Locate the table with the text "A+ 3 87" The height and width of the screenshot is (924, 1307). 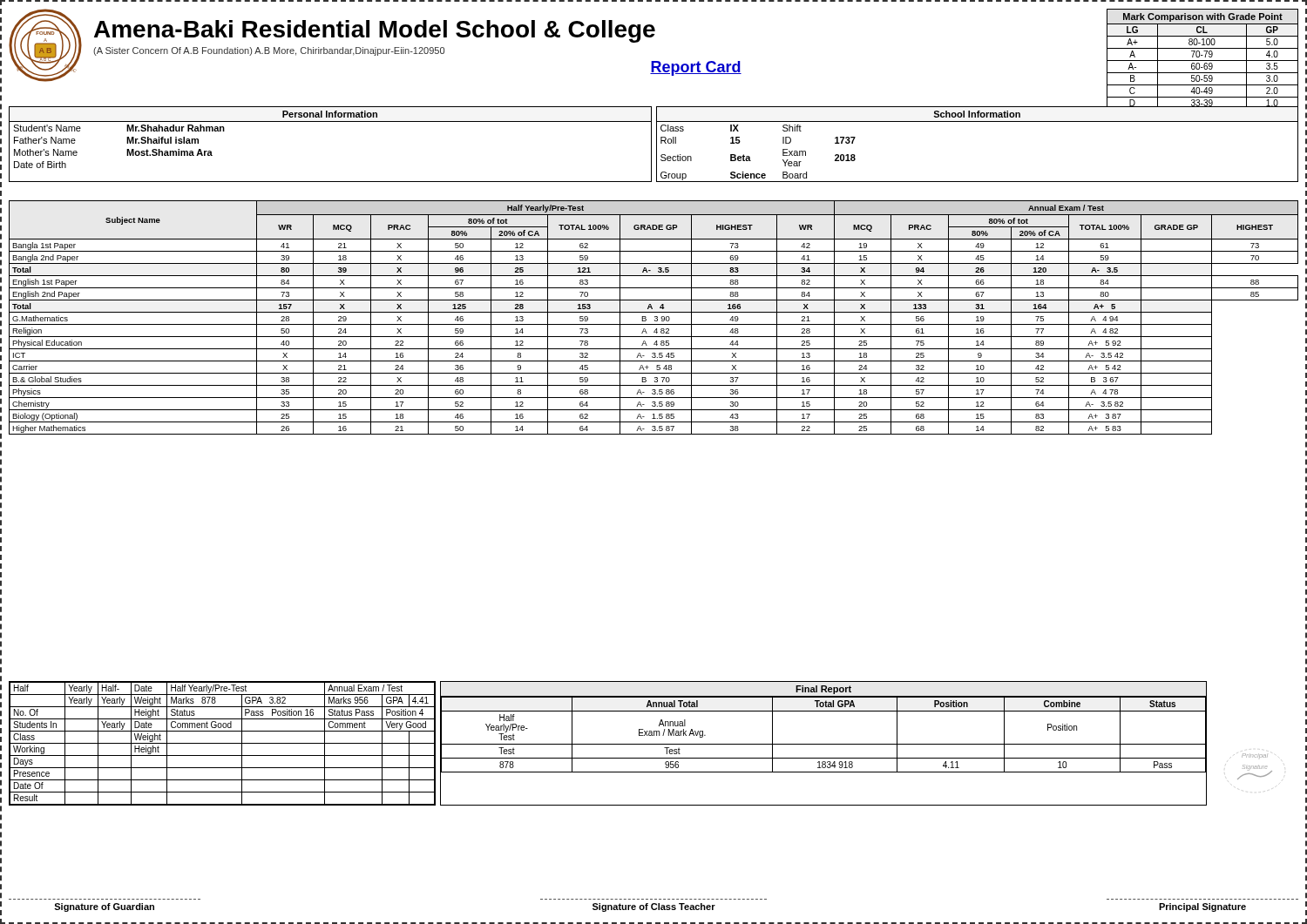click(654, 317)
